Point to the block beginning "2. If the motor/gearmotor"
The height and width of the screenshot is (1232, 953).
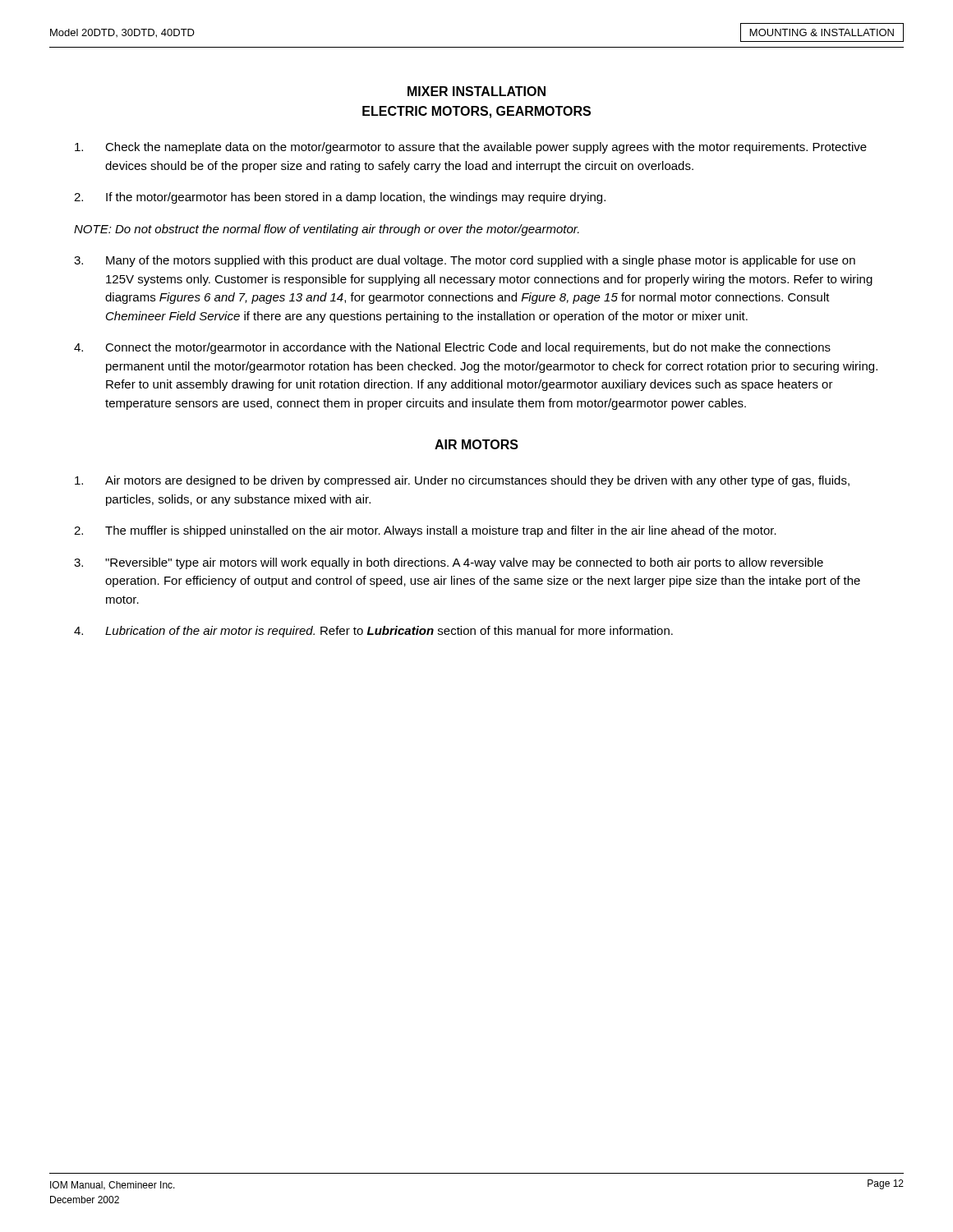[476, 197]
